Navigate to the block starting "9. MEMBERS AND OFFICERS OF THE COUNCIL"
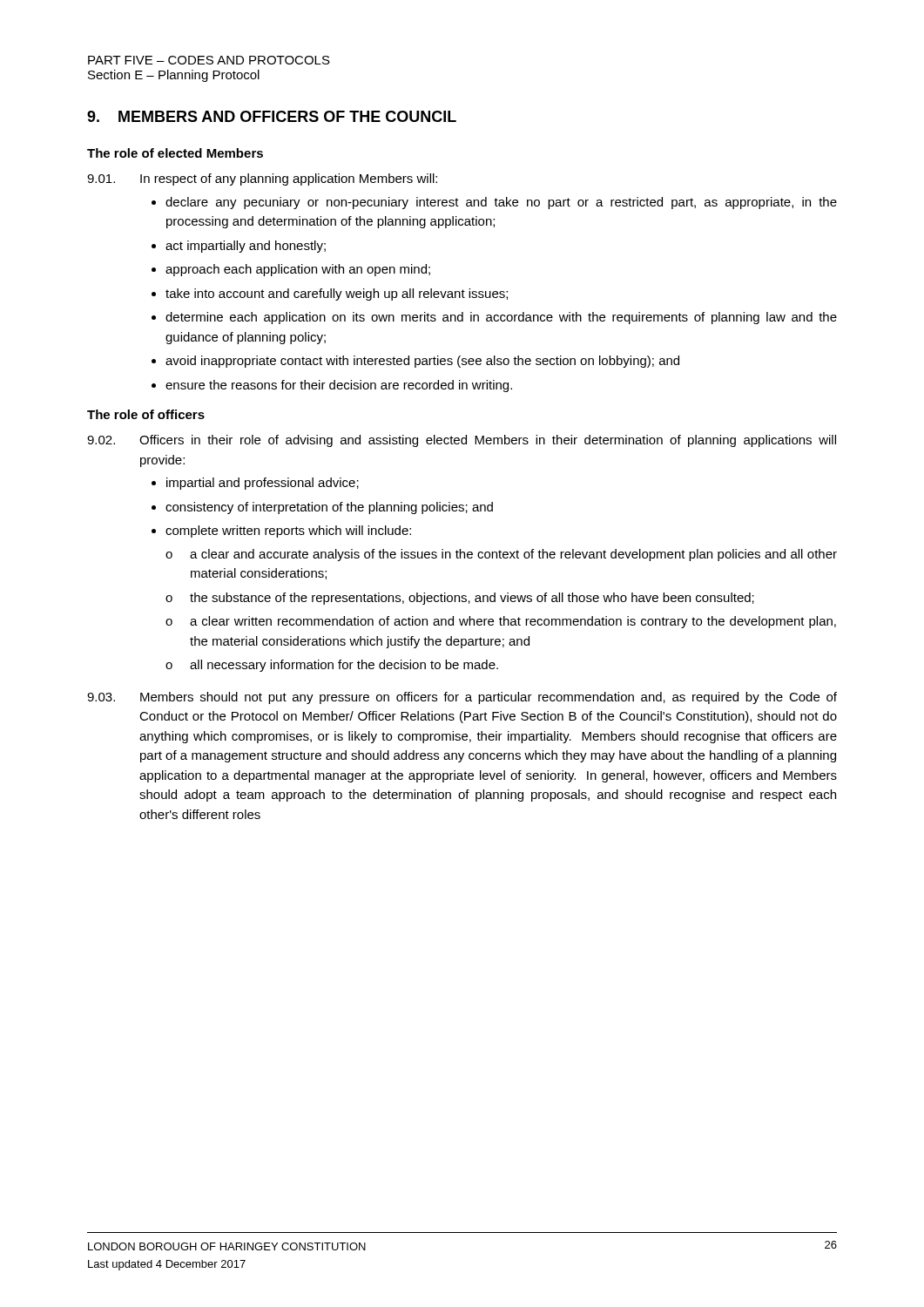Viewport: 924px width, 1307px height. point(272,117)
